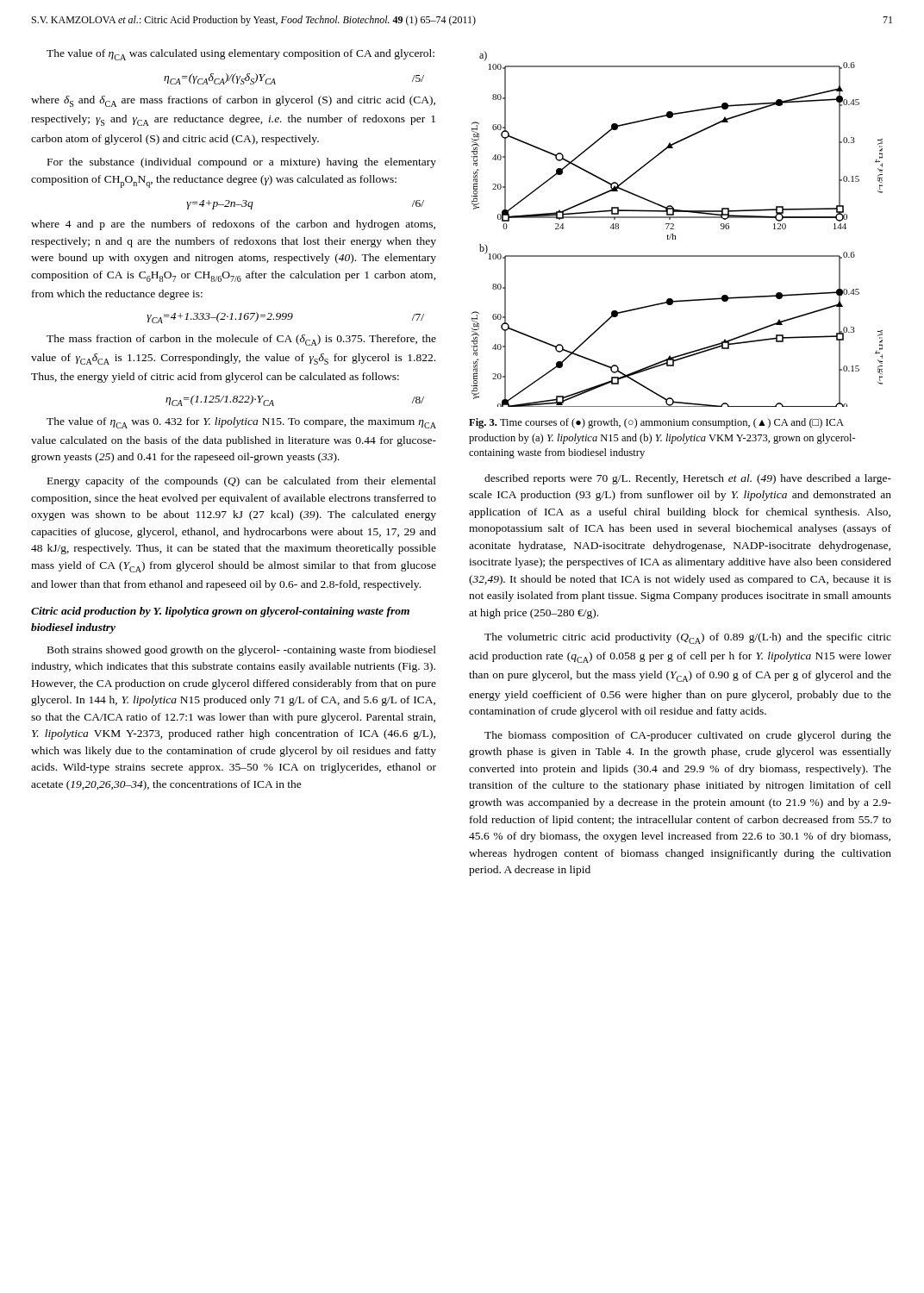The image size is (924, 1293).
Task: Find "γCA=4+1.333–(2·1.167)=2.999 /7/" on this page
Action: click(234, 317)
